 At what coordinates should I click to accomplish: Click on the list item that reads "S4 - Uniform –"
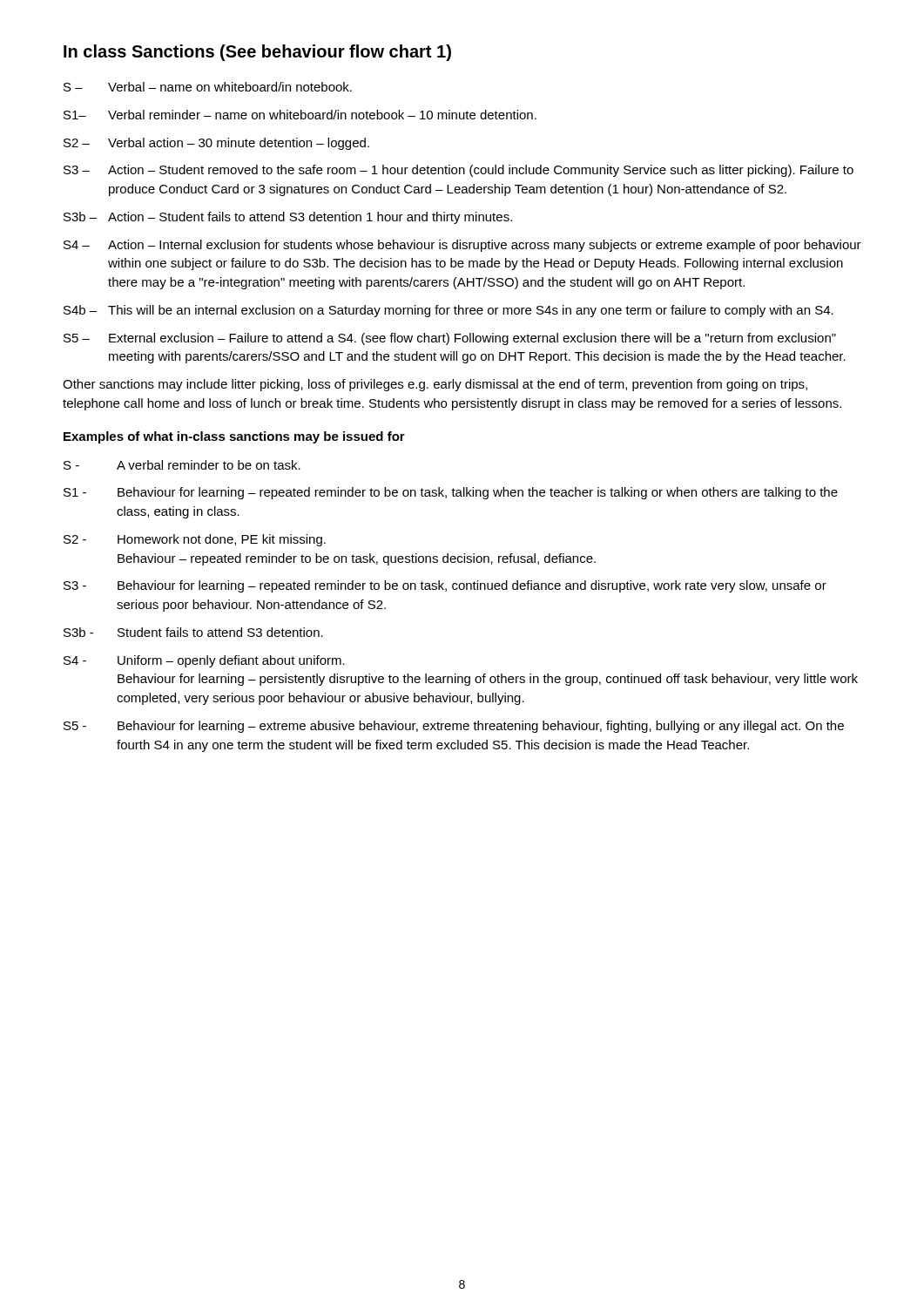[x=462, y=679]
